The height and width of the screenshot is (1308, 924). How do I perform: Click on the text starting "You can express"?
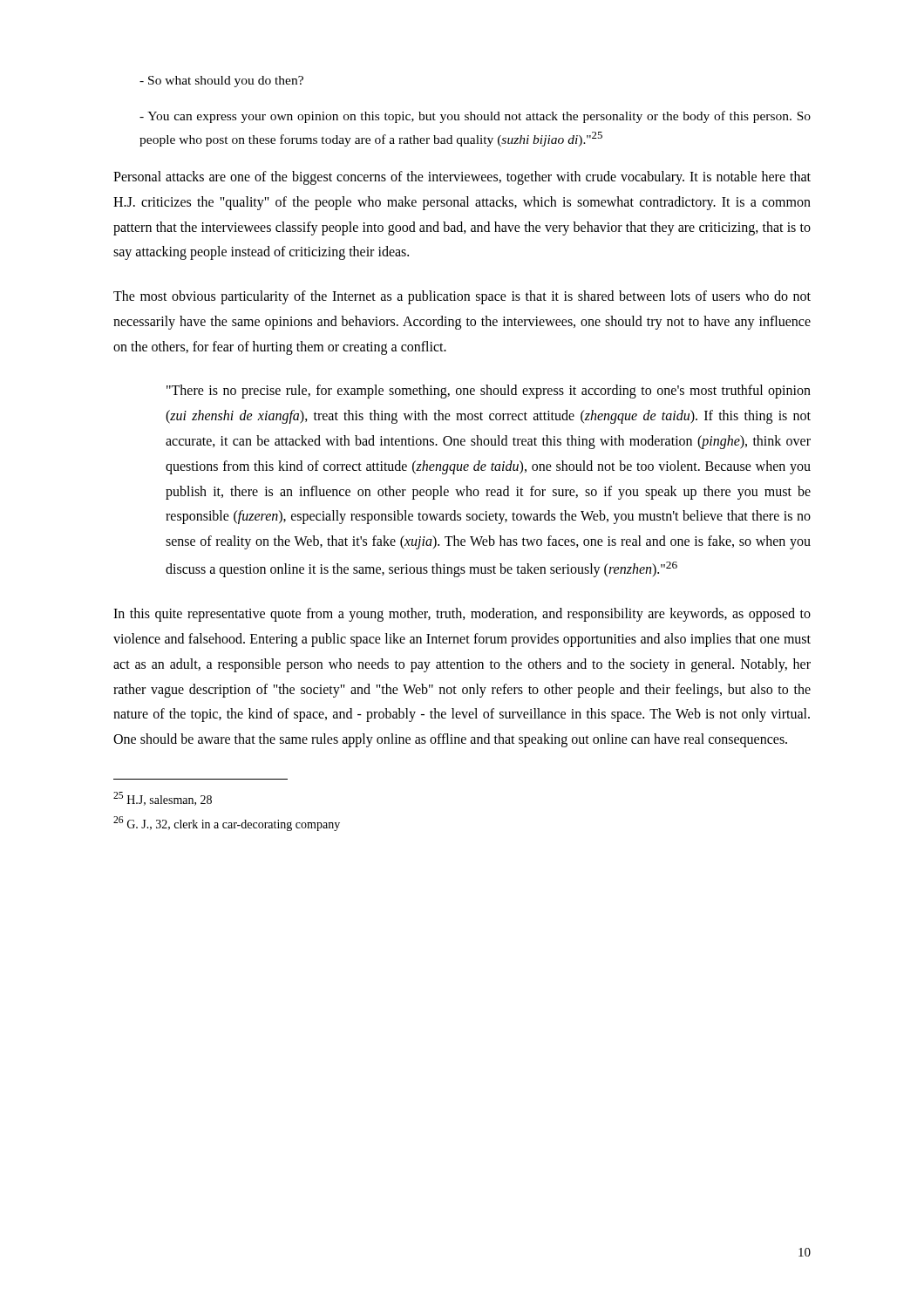[475, 127]
